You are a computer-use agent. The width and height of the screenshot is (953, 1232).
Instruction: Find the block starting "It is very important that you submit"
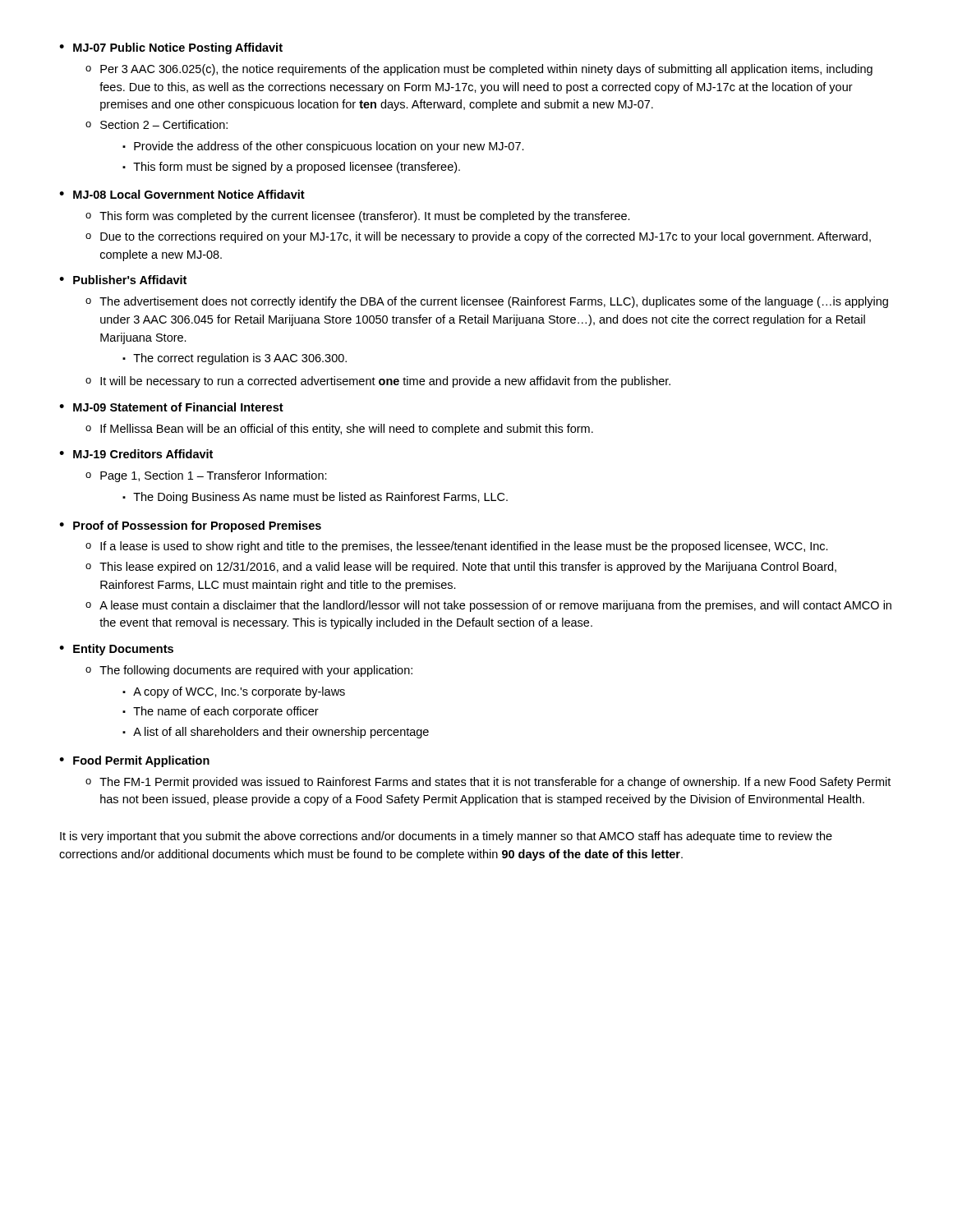[446, 845]
